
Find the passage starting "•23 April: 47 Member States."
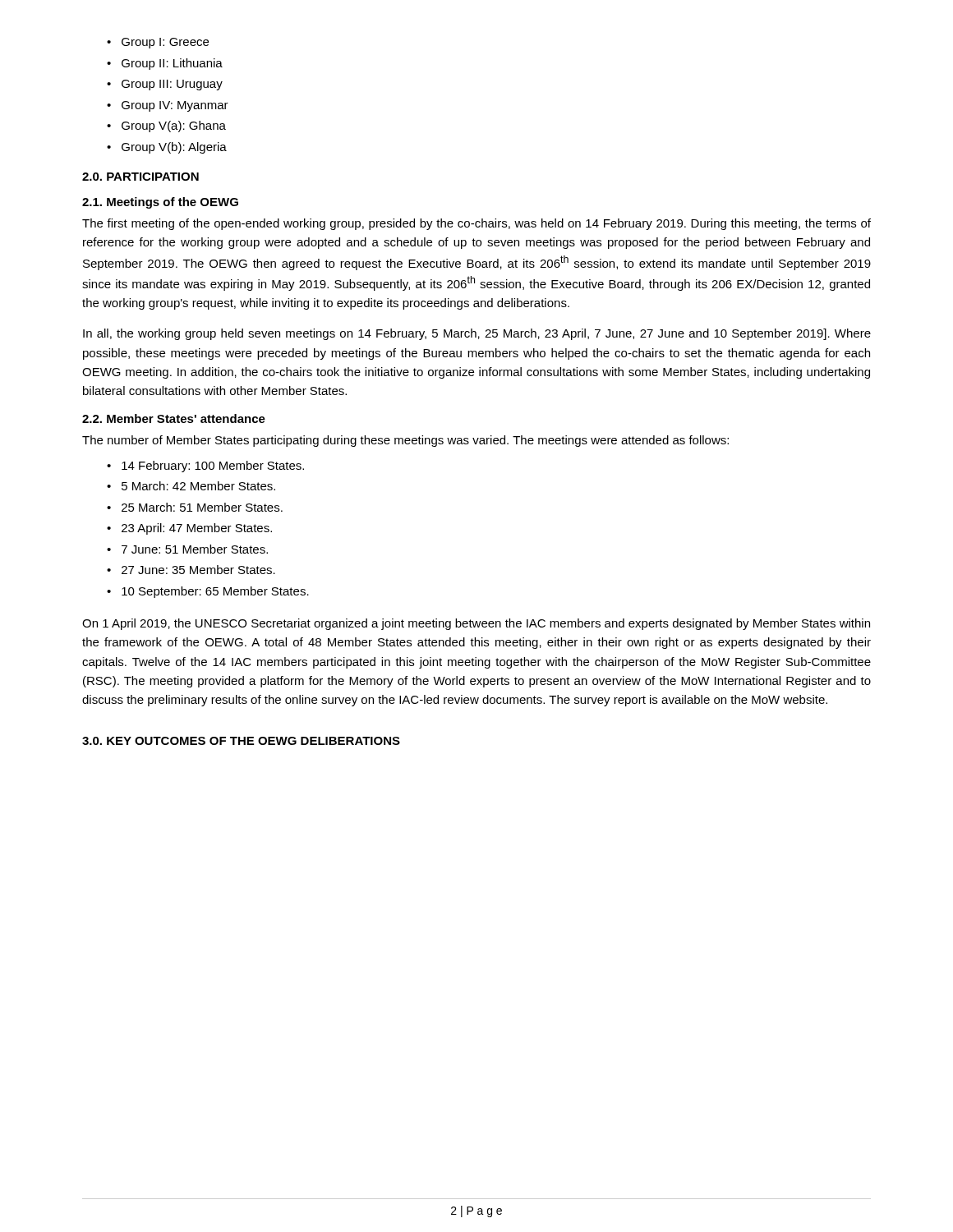(x=190, y=528)
